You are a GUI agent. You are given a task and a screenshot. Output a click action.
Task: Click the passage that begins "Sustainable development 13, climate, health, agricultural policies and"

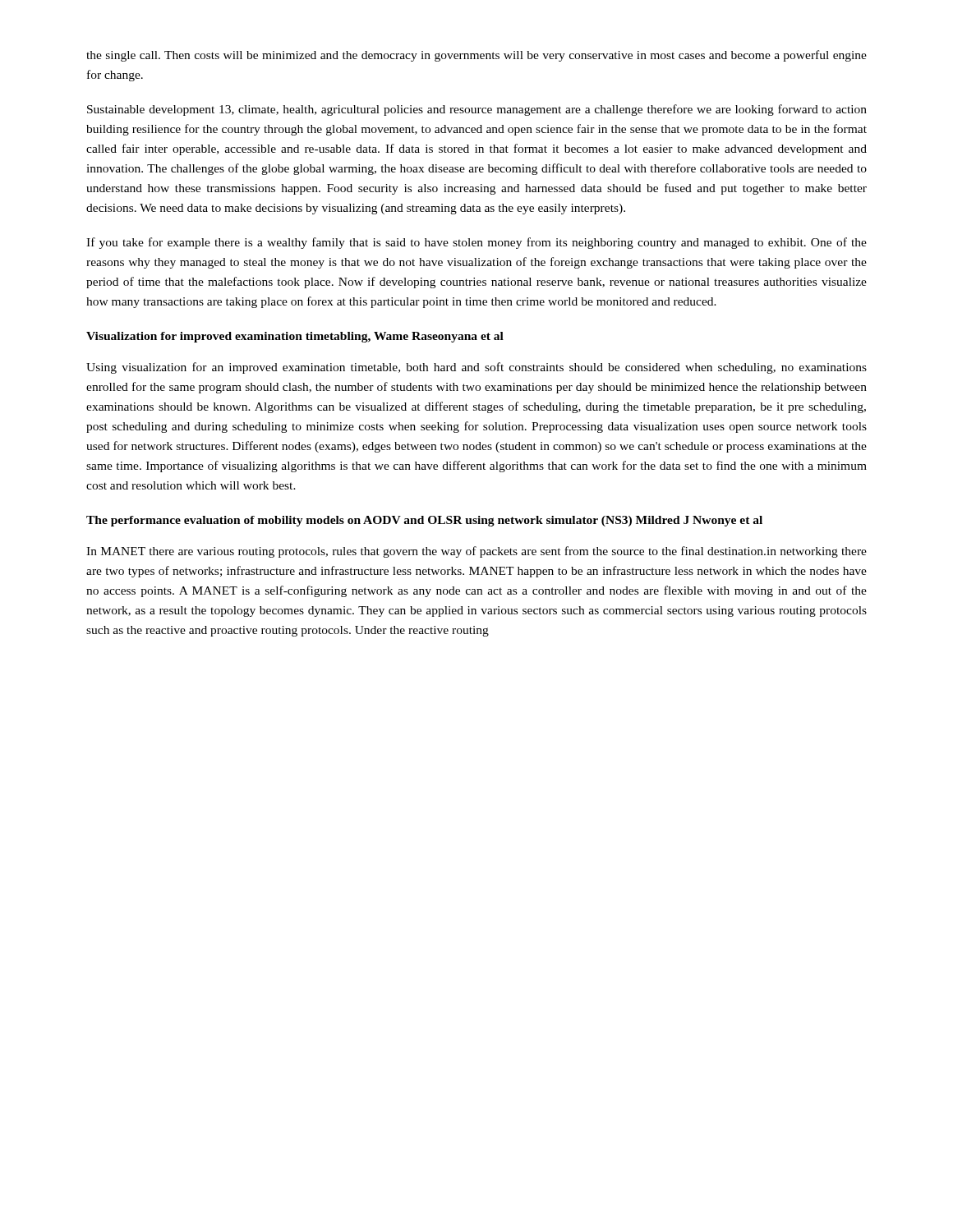click(476, 158)
